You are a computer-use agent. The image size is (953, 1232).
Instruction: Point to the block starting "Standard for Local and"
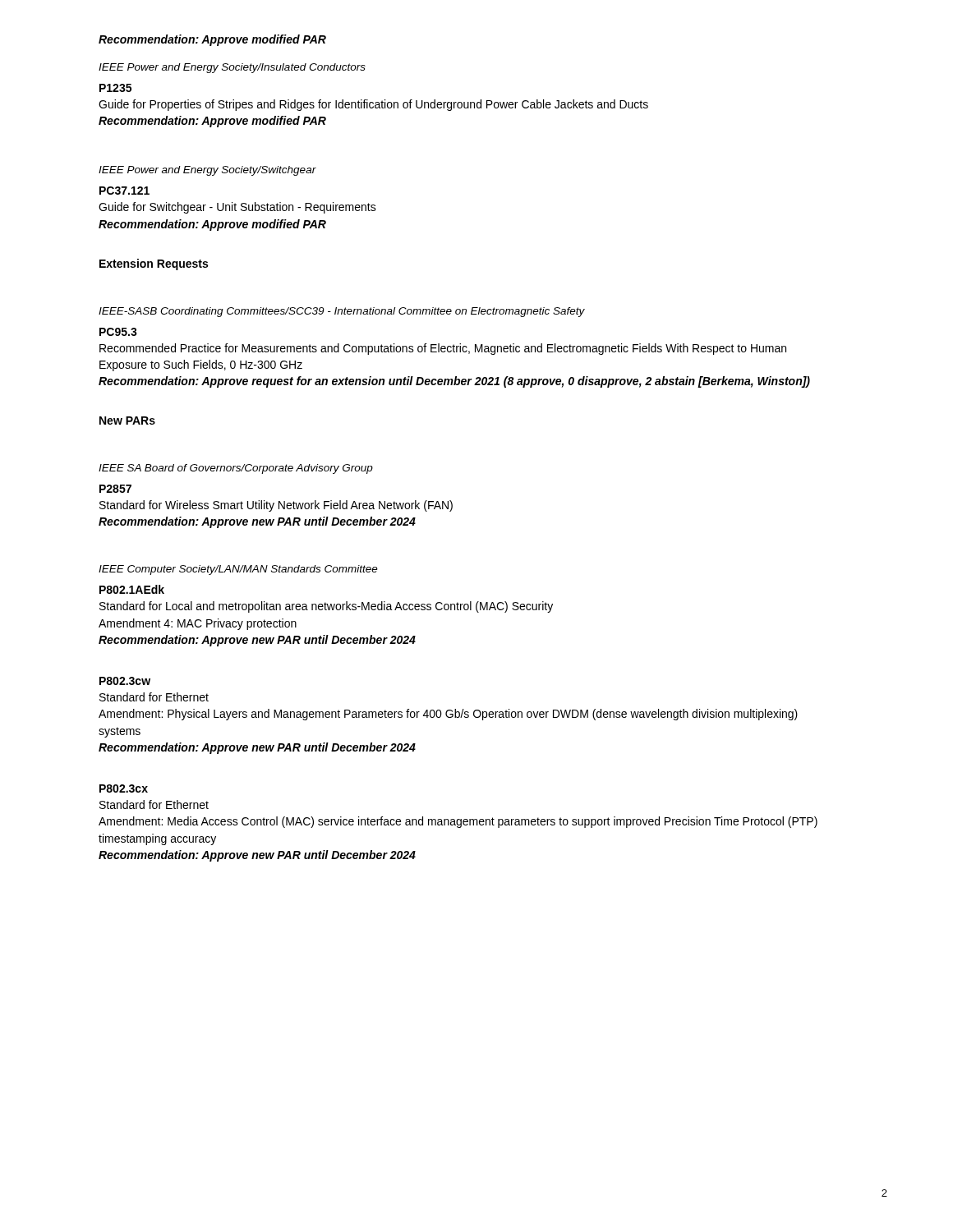[326, 615]
